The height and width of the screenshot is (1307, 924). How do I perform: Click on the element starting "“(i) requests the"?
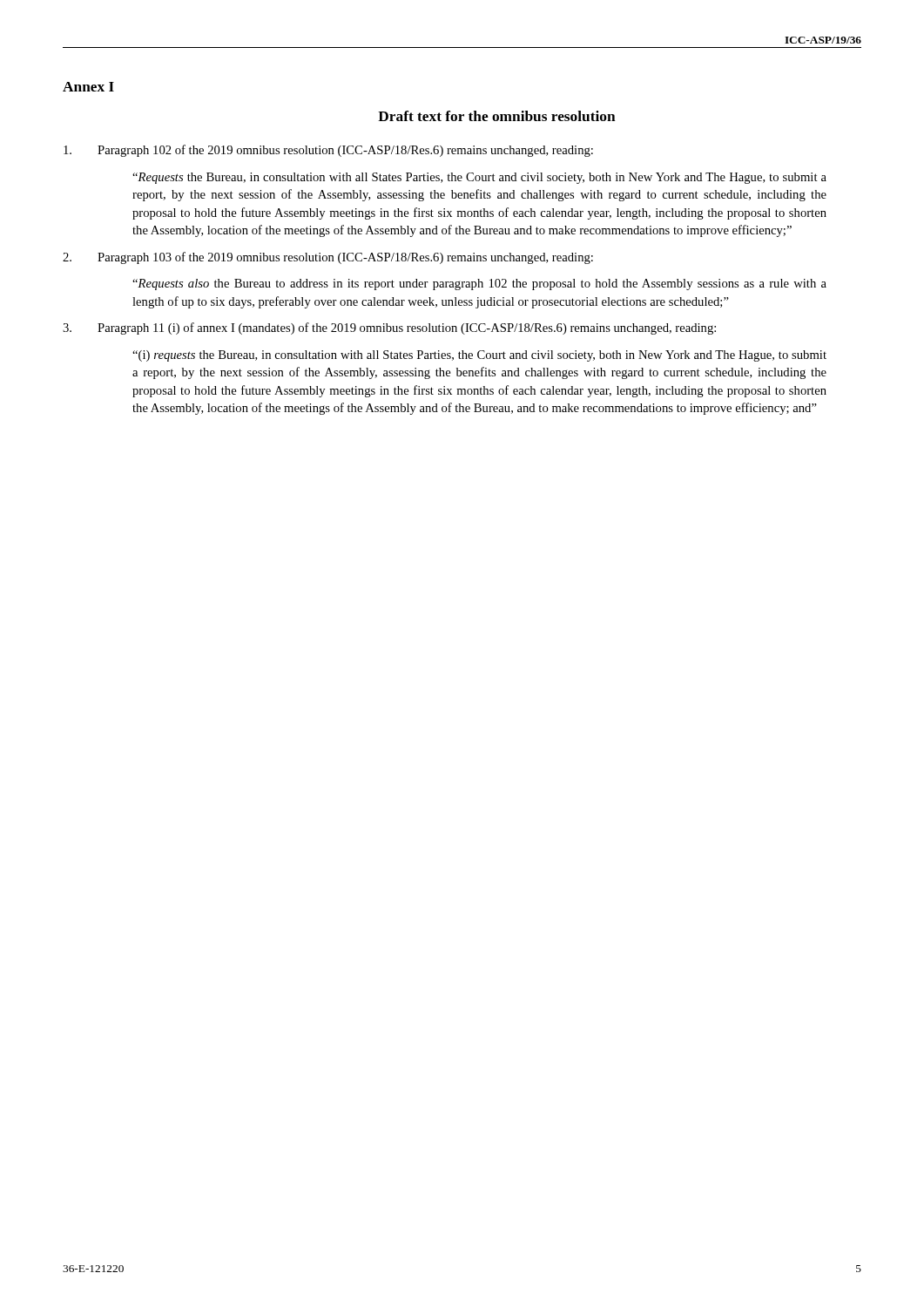pos(479,381)
